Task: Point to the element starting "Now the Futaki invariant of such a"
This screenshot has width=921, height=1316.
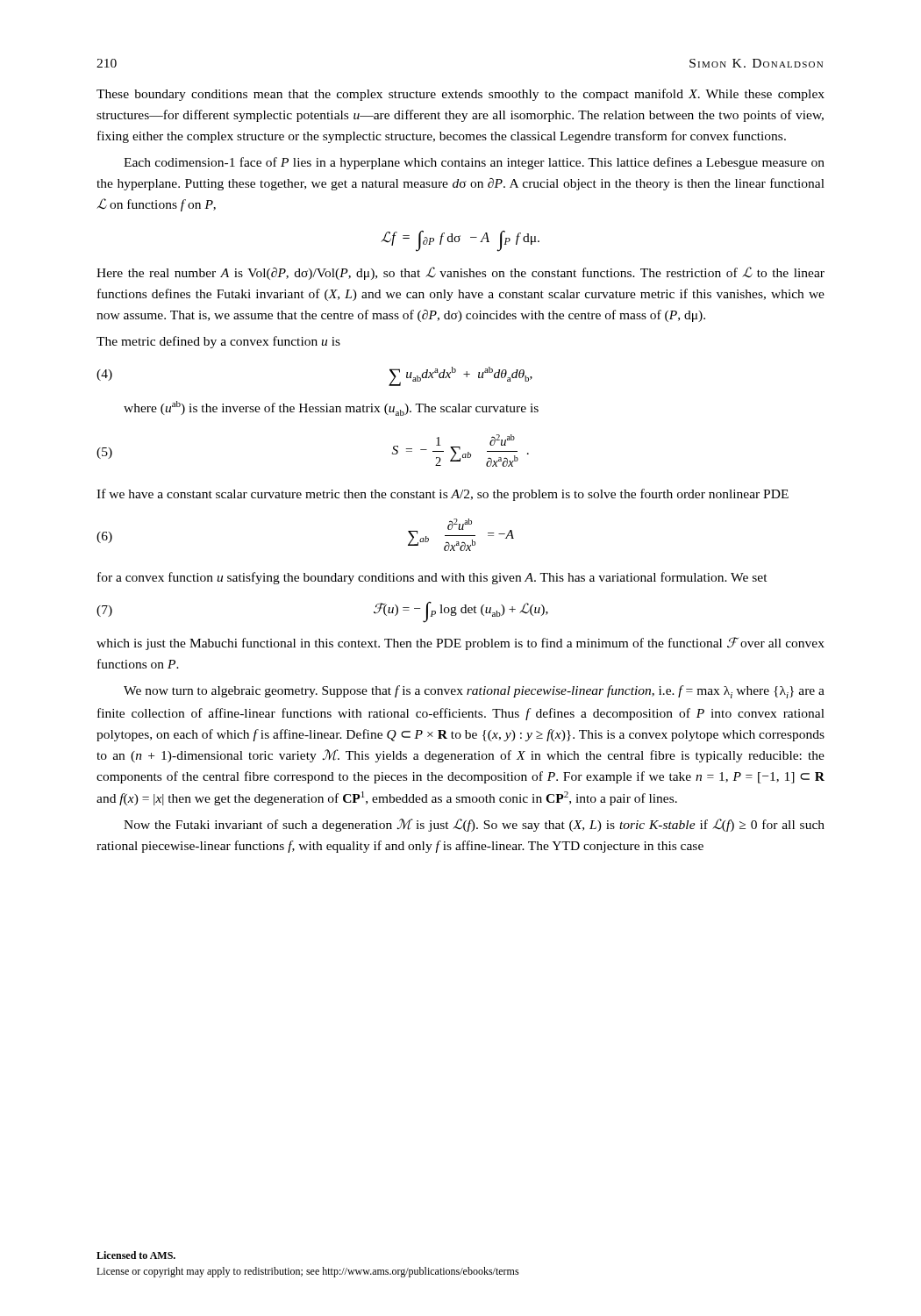Action: tap(460, 835)
